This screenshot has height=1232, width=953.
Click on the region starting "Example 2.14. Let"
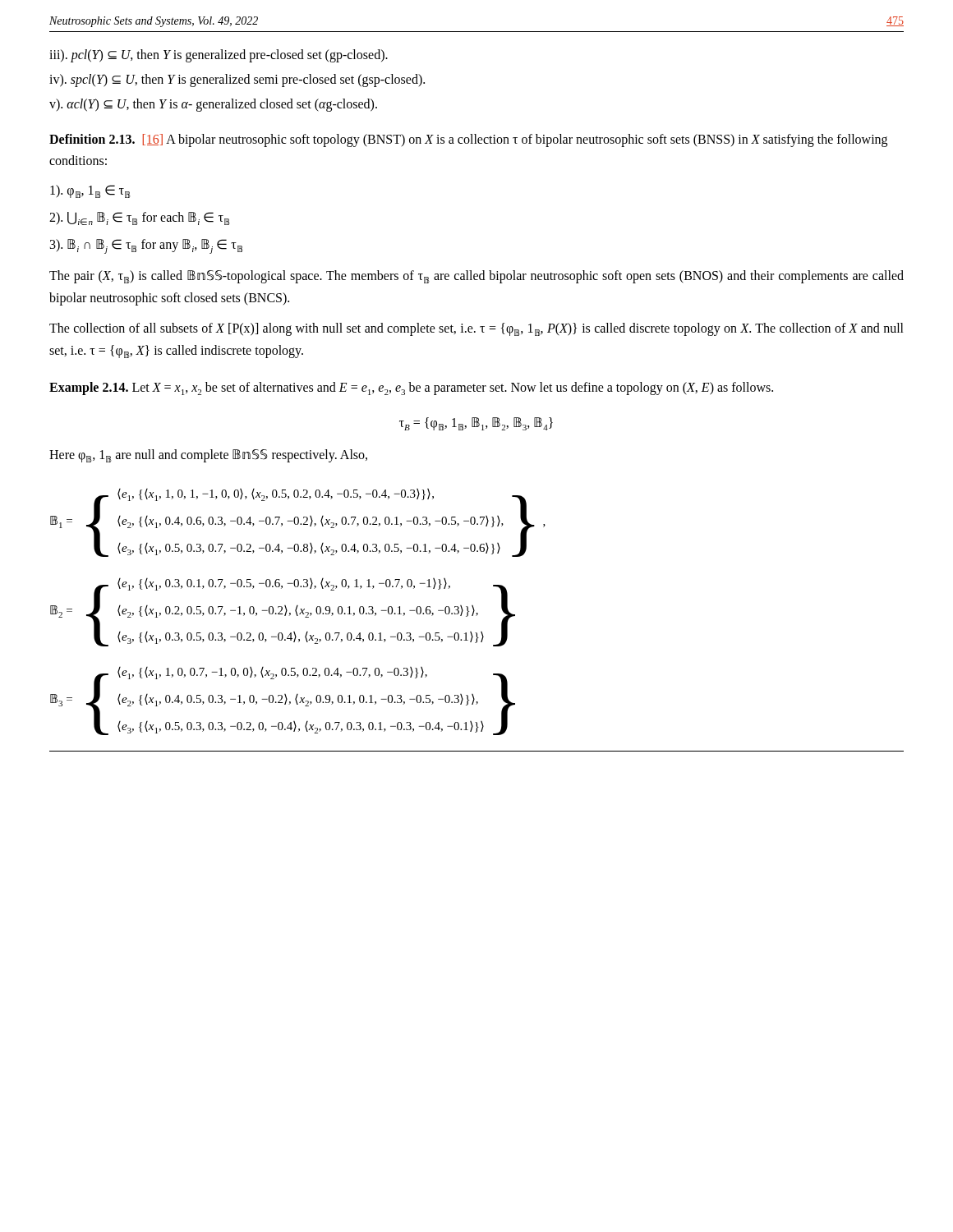pos(412,389)
